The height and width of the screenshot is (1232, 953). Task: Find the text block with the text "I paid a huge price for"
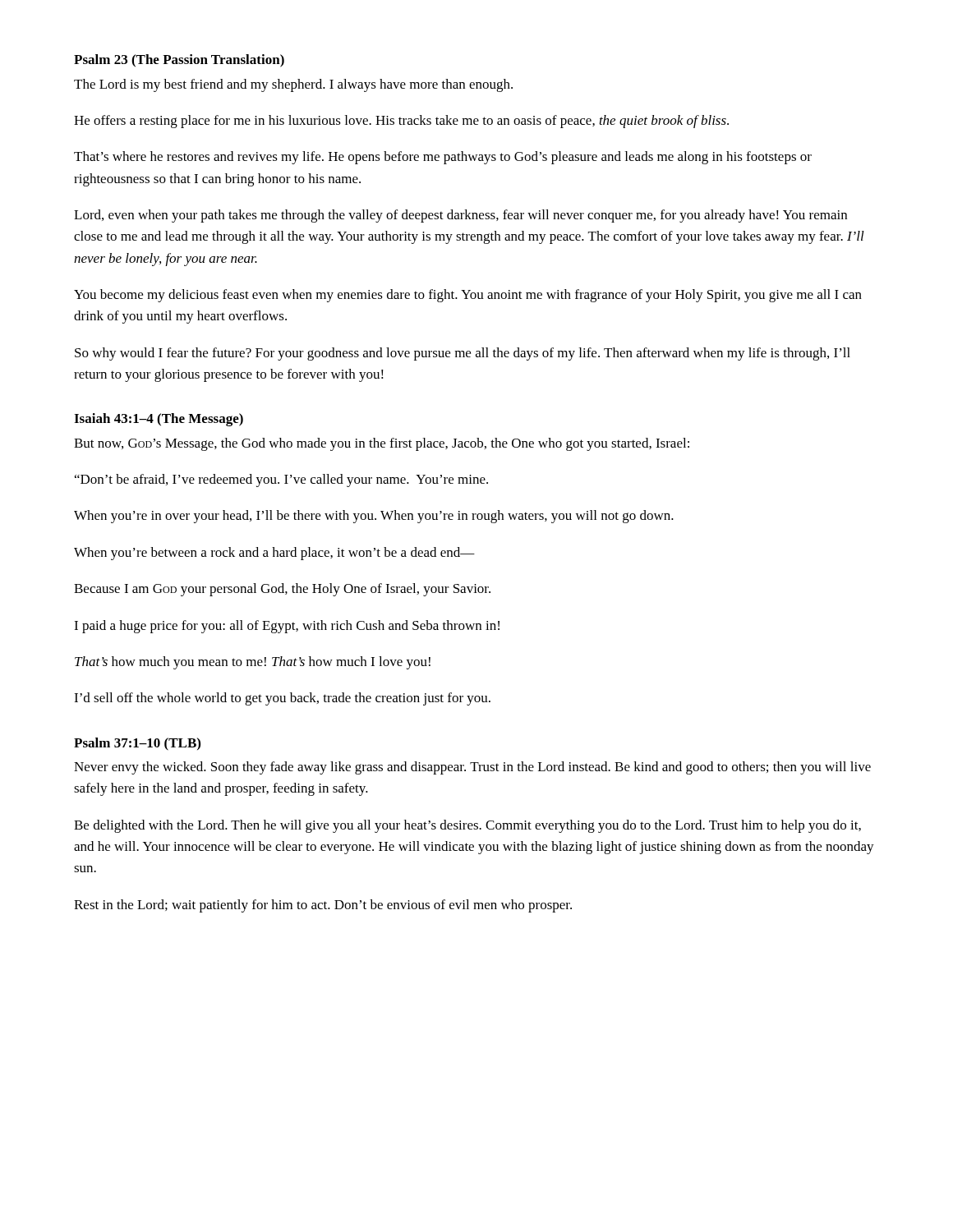click(x=287, y=625)
